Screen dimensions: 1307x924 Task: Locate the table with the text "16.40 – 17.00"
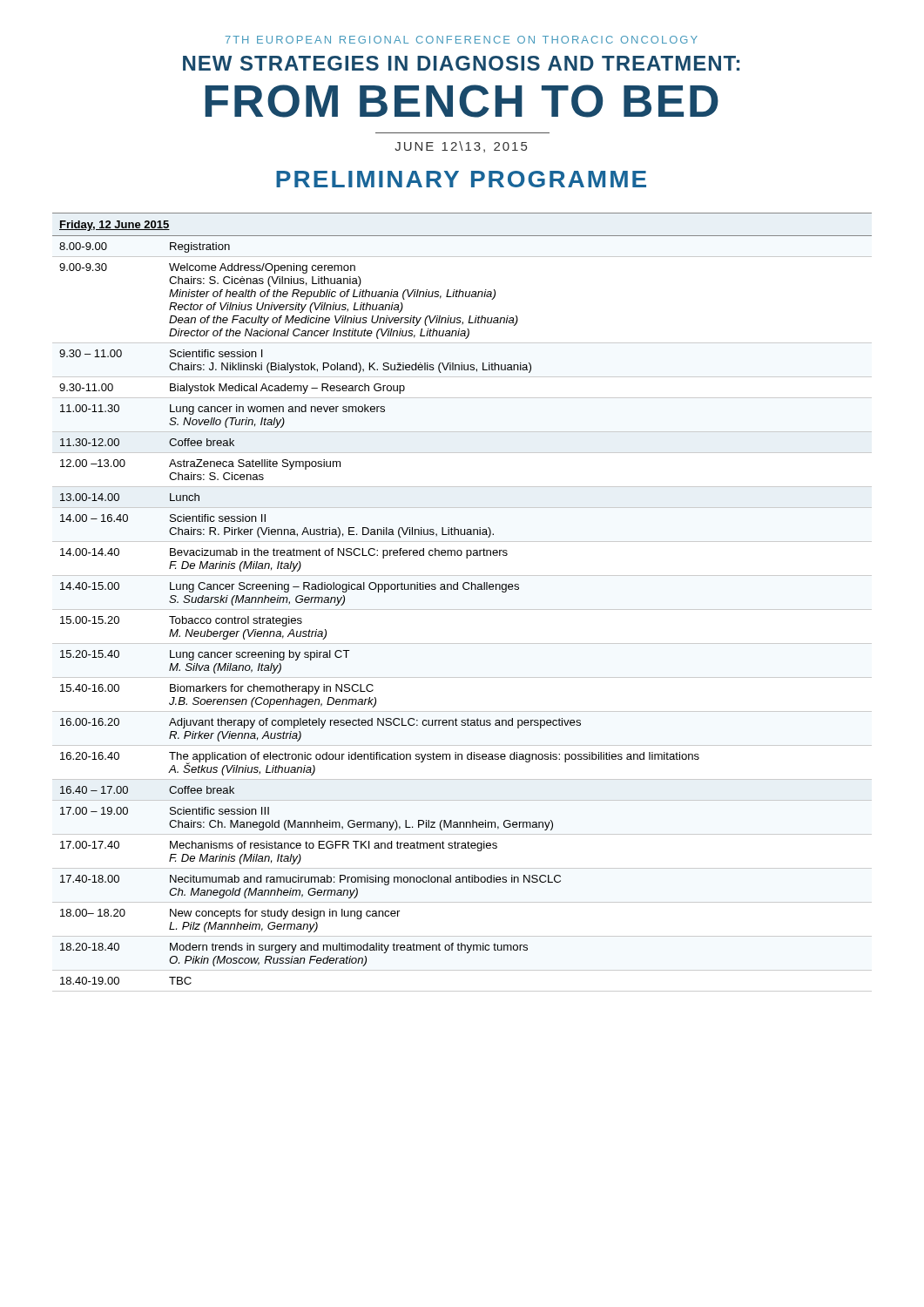click(462, 602)
